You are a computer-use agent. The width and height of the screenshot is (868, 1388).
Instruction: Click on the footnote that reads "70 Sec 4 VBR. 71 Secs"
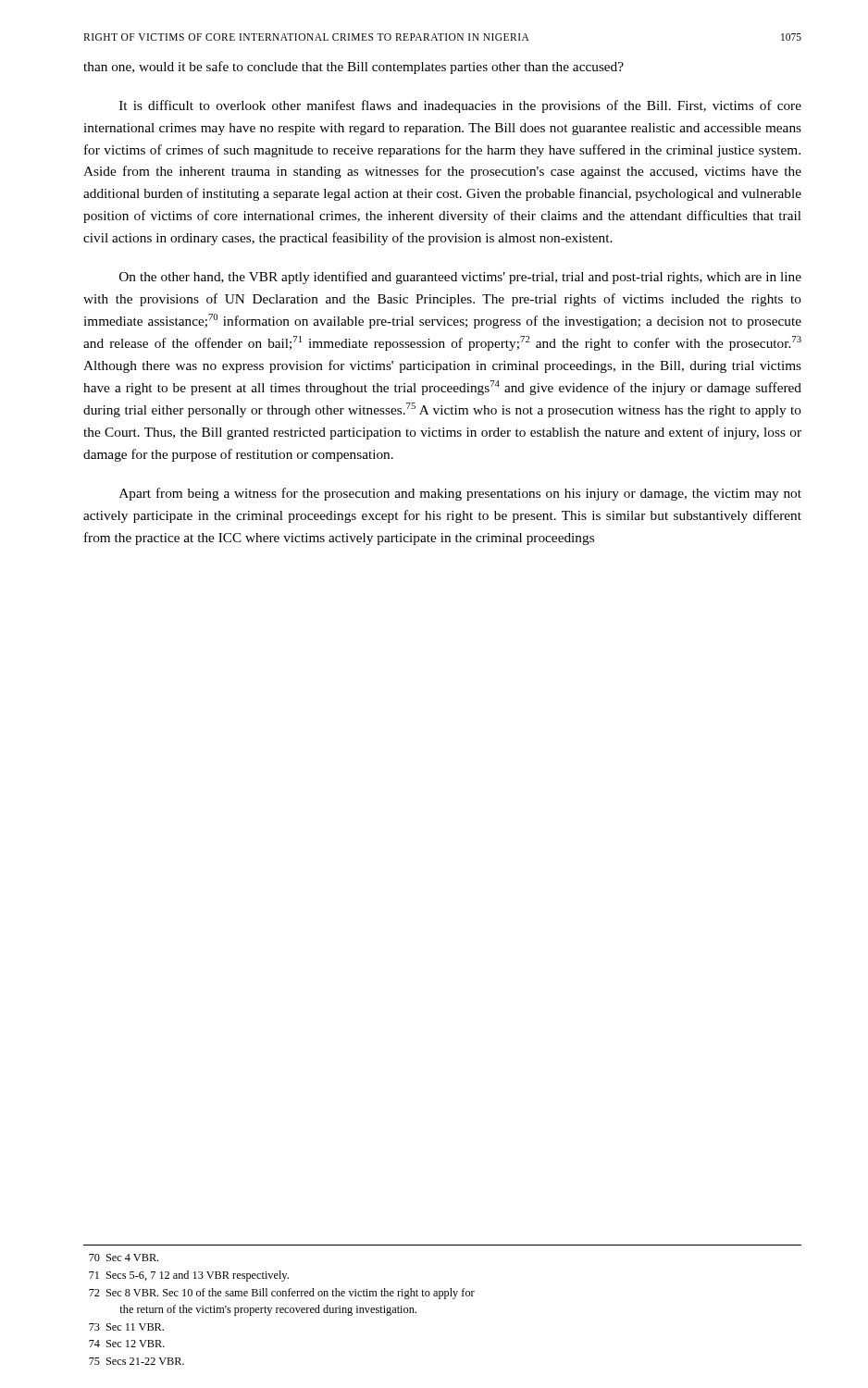(442, 1310)
